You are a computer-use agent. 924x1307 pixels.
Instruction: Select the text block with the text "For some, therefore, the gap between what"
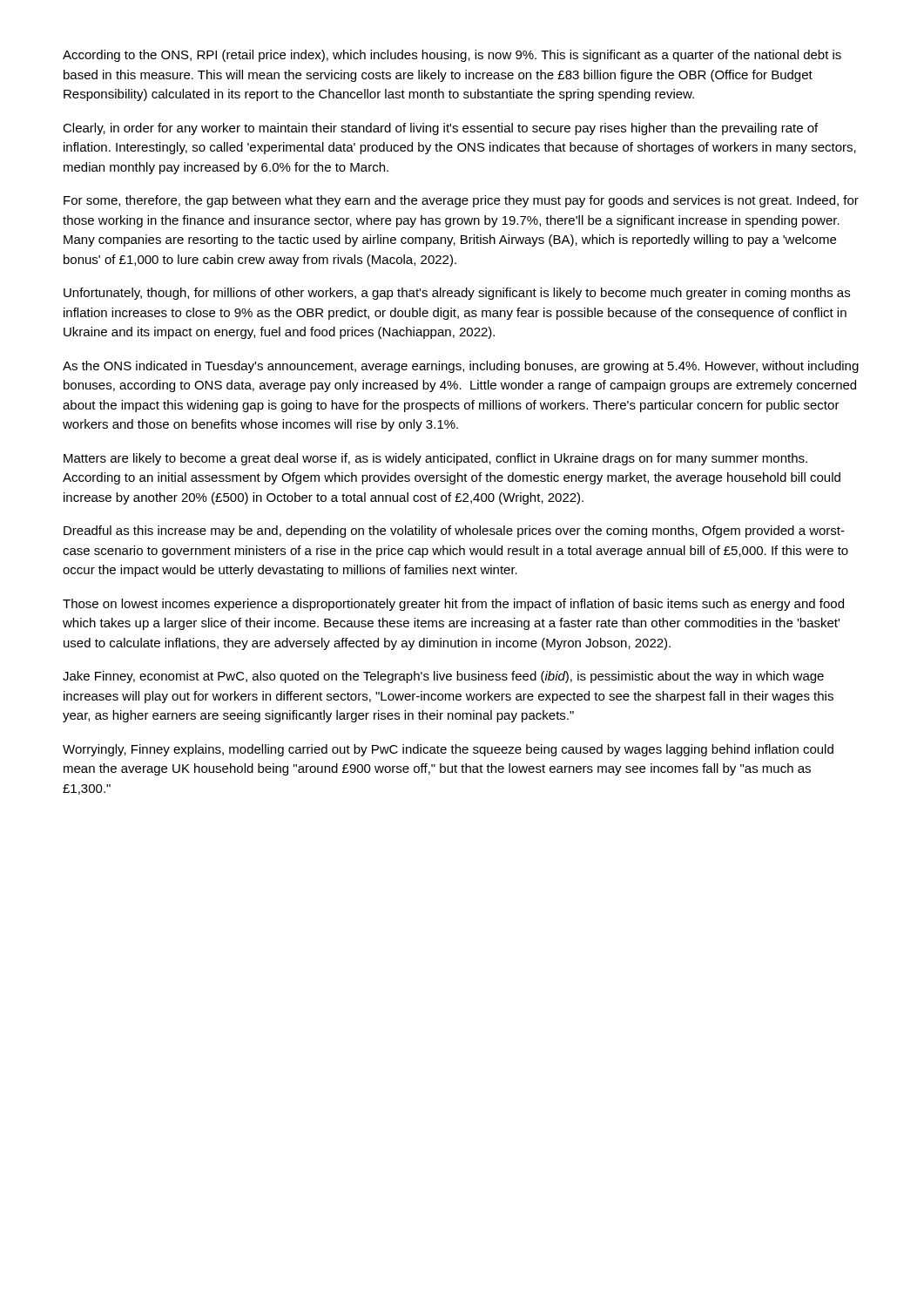tap(461, 229)
